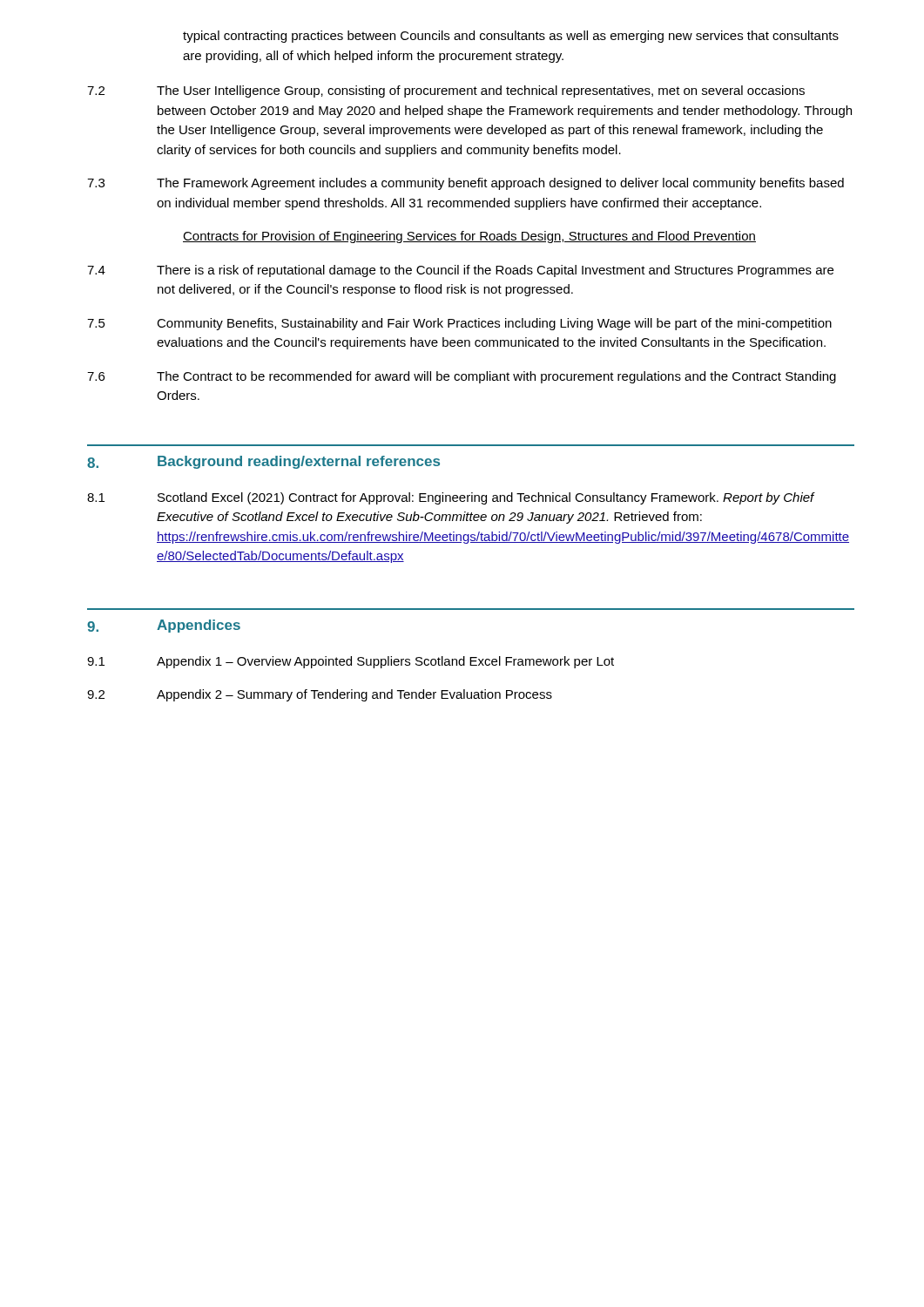Image resolution: width=924 pixels, height=1307 pixels.
Task: Where is the passage that starts "7.4 There is a risk of"?
Action: (x=471, y=280)
